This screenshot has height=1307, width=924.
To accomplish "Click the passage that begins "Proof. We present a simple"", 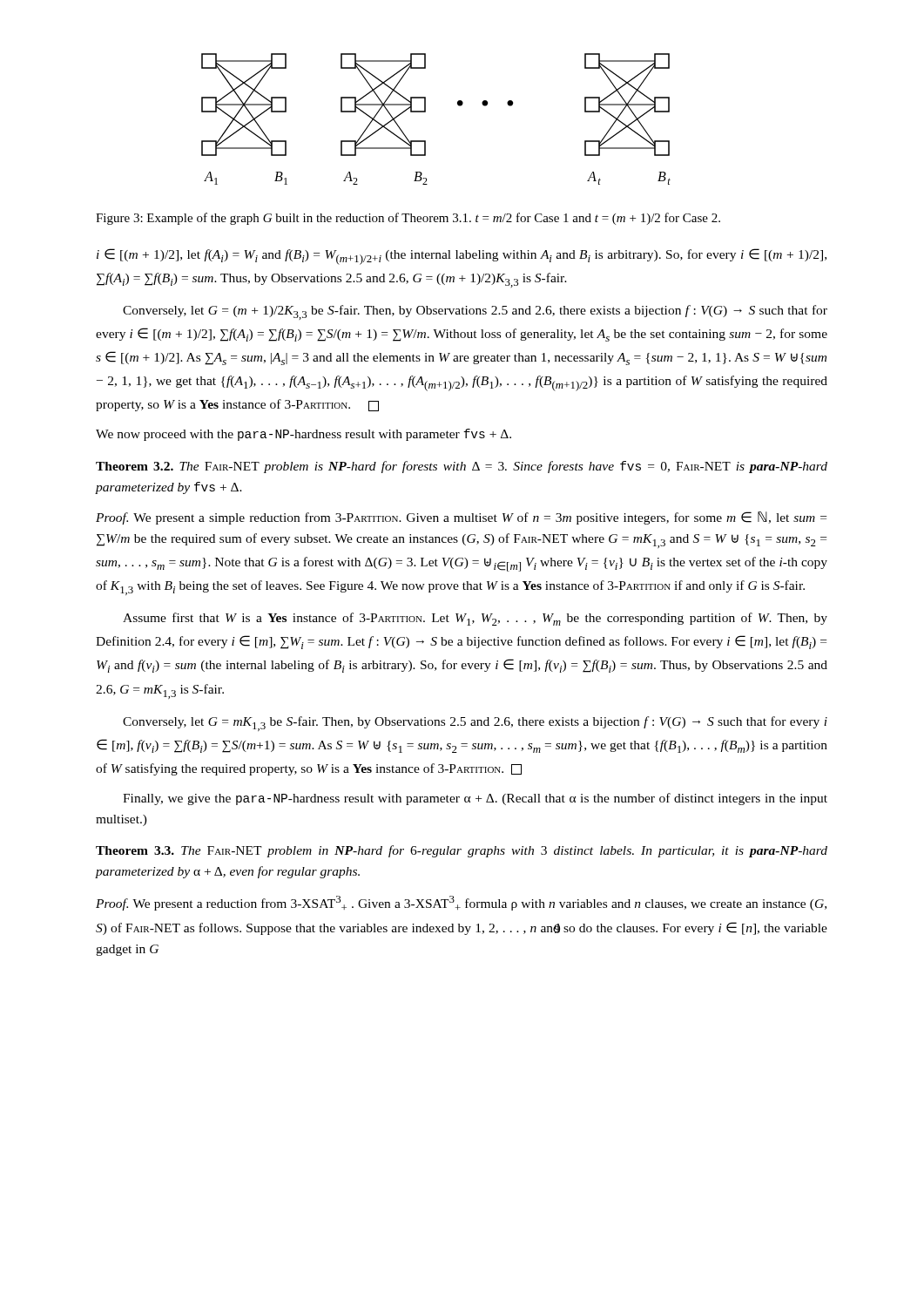I will click(x=462, y=553).
